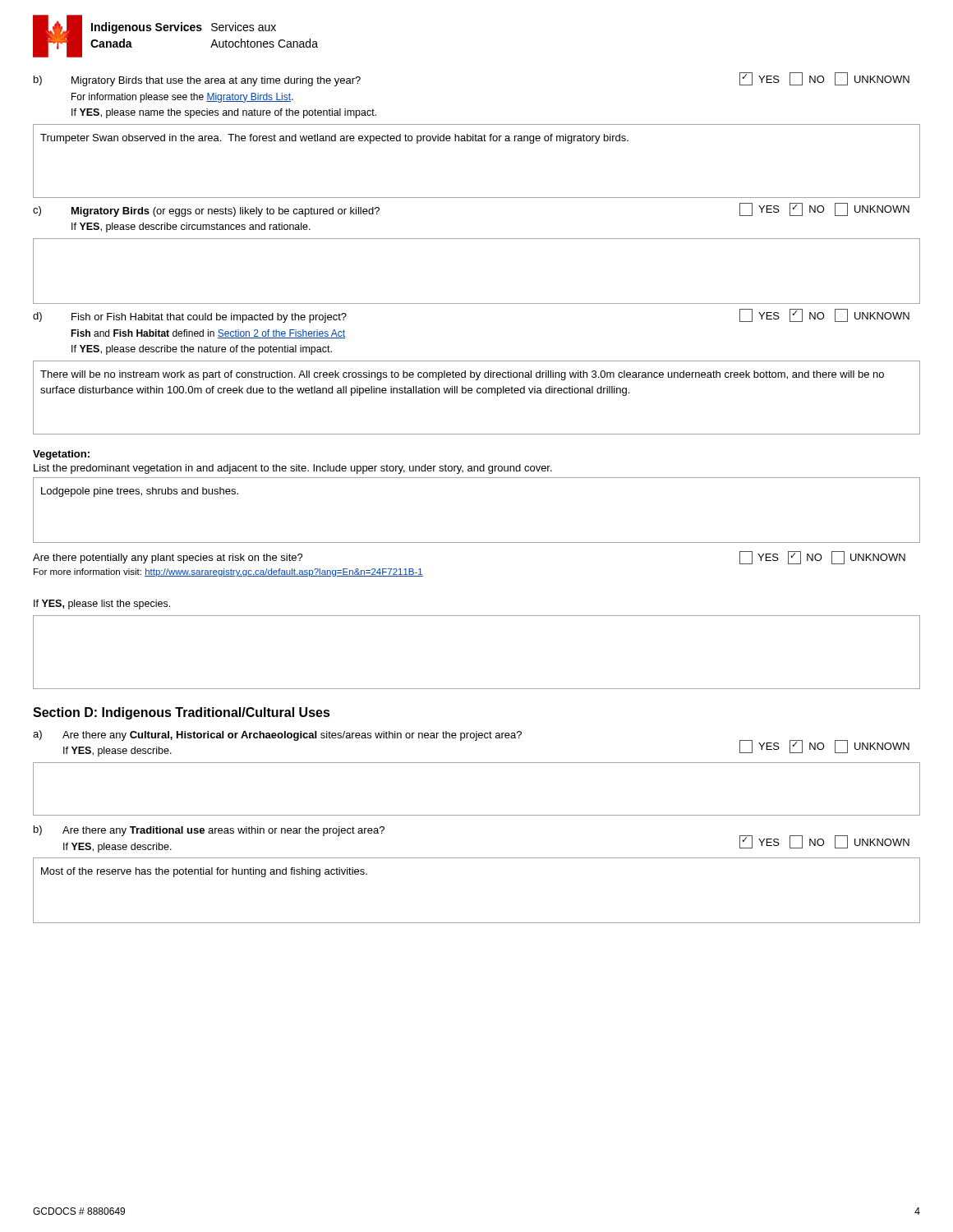Where does it say "Lodgepole pine trees, shrubs and bushes."?

[x=476, y=510]
